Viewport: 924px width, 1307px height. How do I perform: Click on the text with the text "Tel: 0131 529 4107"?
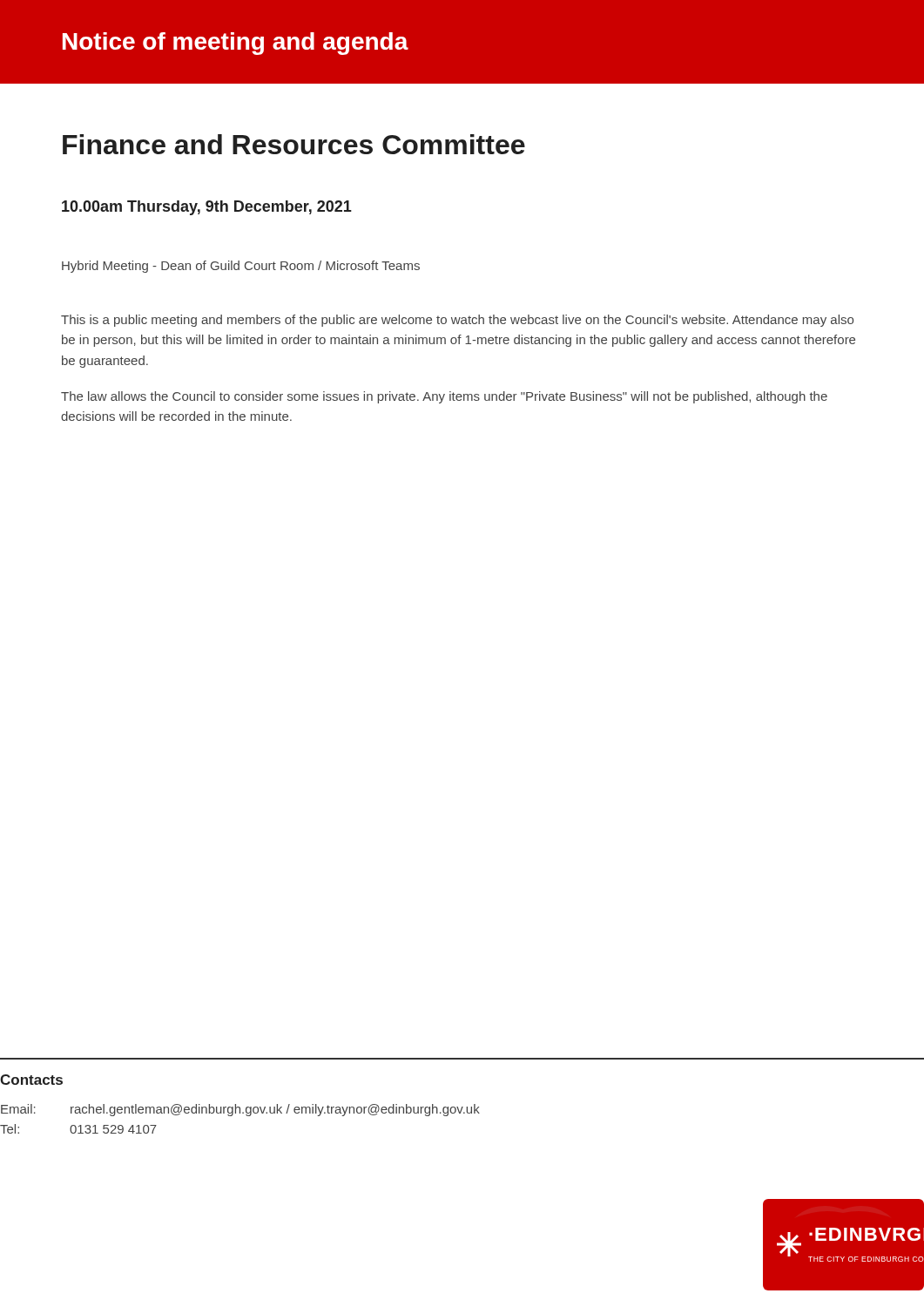click(x=78, y=1129)
